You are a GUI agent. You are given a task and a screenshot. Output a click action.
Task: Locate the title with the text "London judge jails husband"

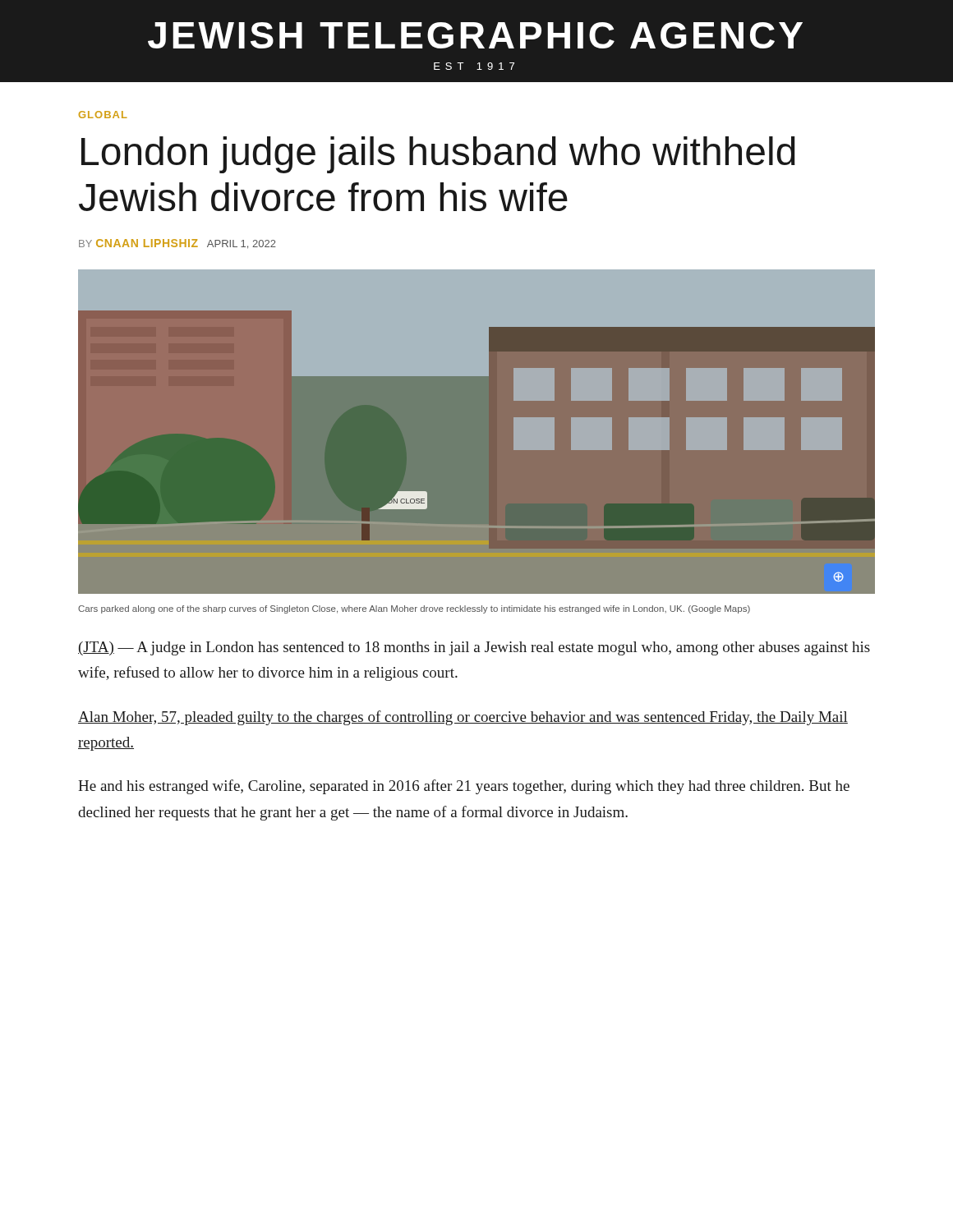438,174
